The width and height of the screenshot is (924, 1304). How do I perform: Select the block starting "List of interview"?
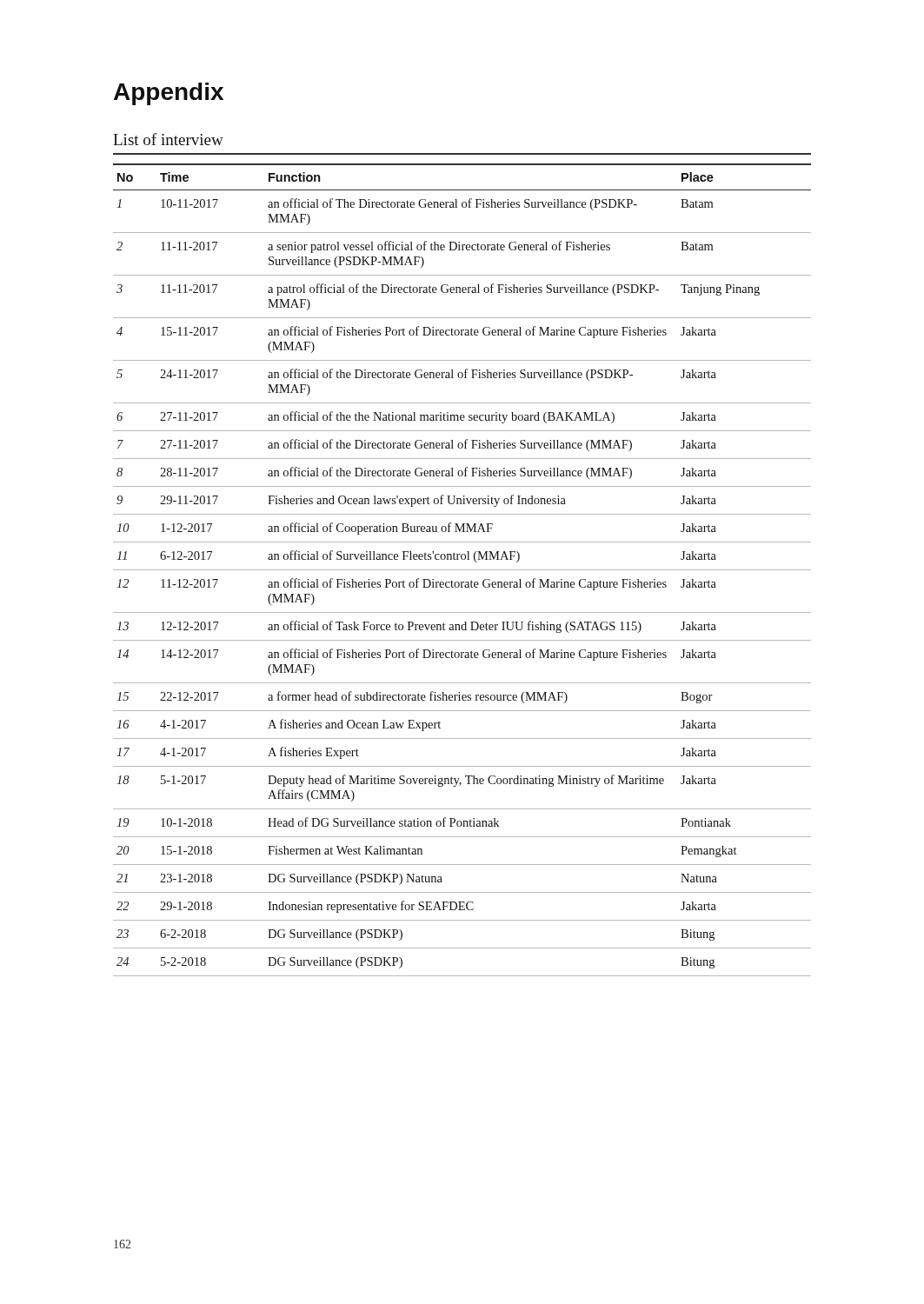point(168,140)
